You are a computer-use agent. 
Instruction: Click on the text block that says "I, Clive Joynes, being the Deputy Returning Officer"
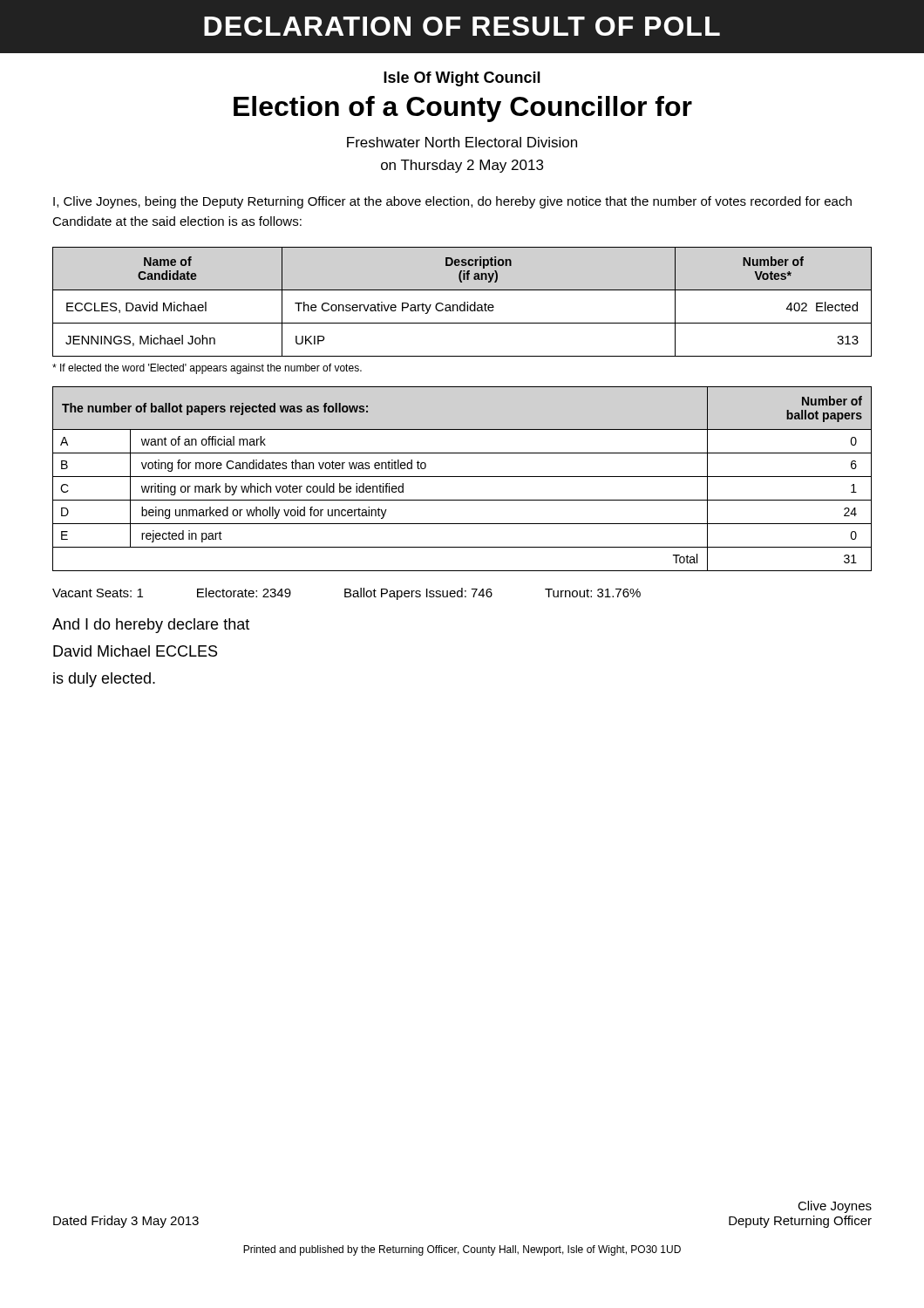click(x=452, y=211)
